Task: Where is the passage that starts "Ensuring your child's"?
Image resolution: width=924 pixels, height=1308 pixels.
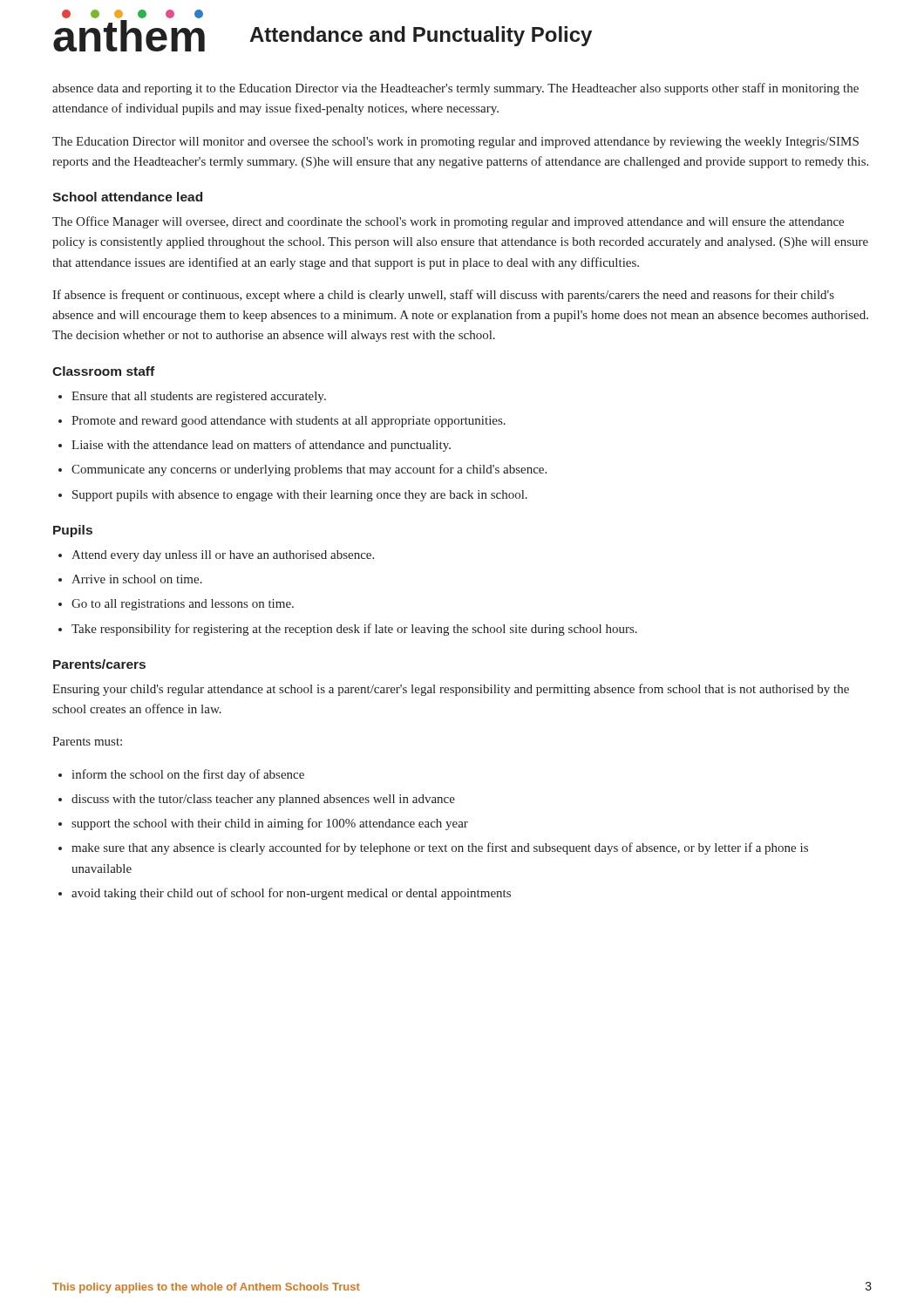Action: tap(462, 699)
